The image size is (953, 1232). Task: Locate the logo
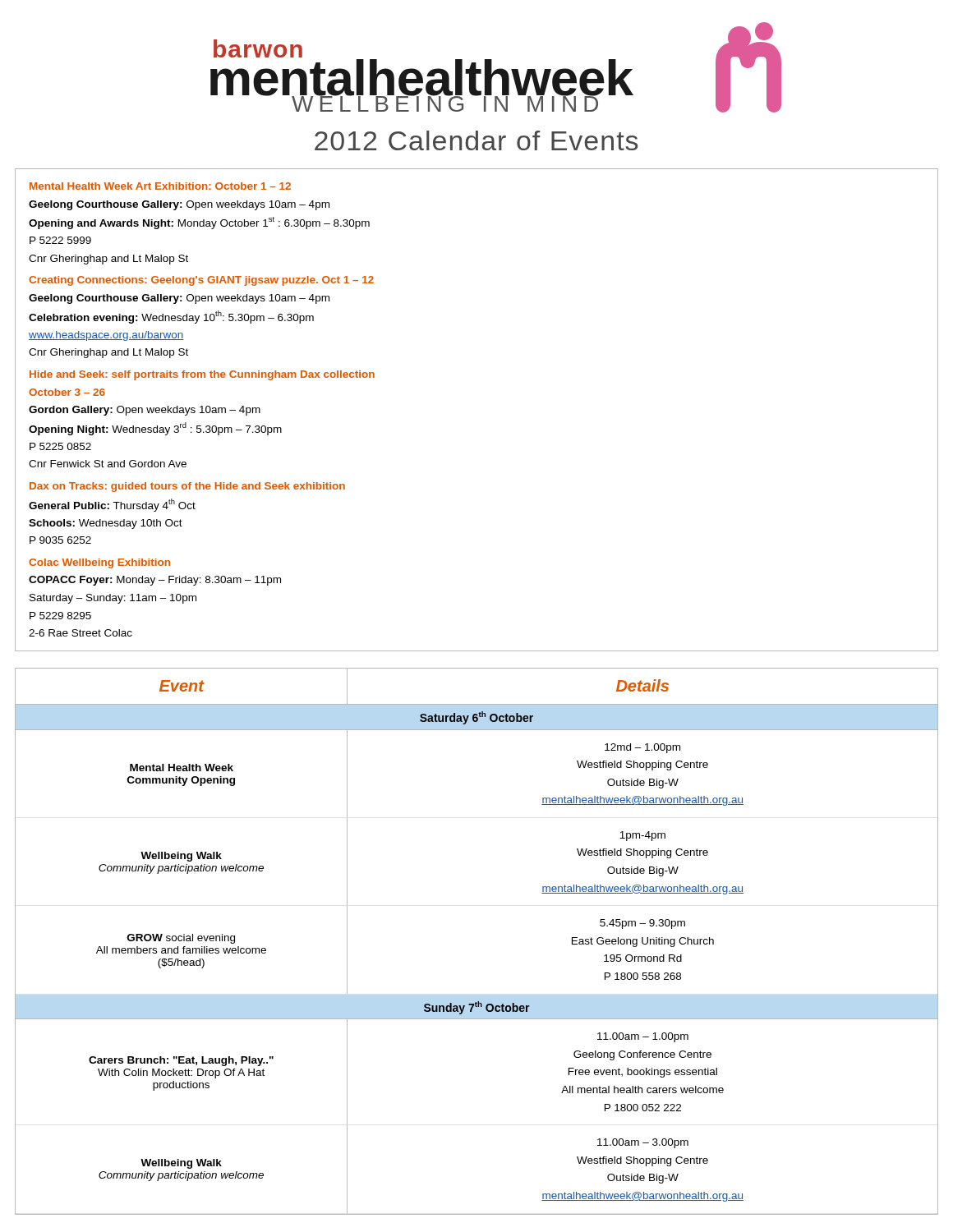pyautogui.click(x=476, y=61)
